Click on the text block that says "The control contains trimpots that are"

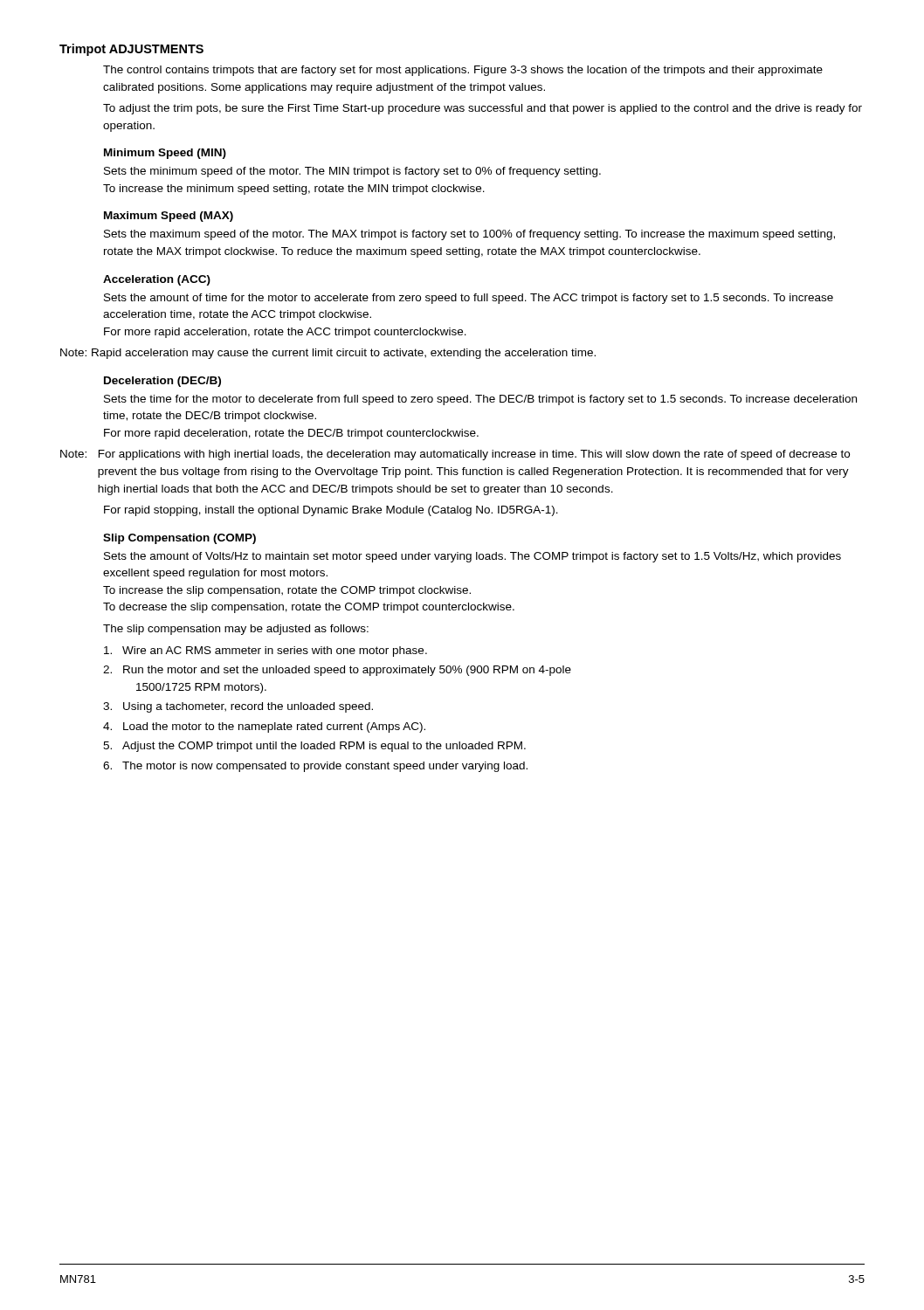point(463,78)
